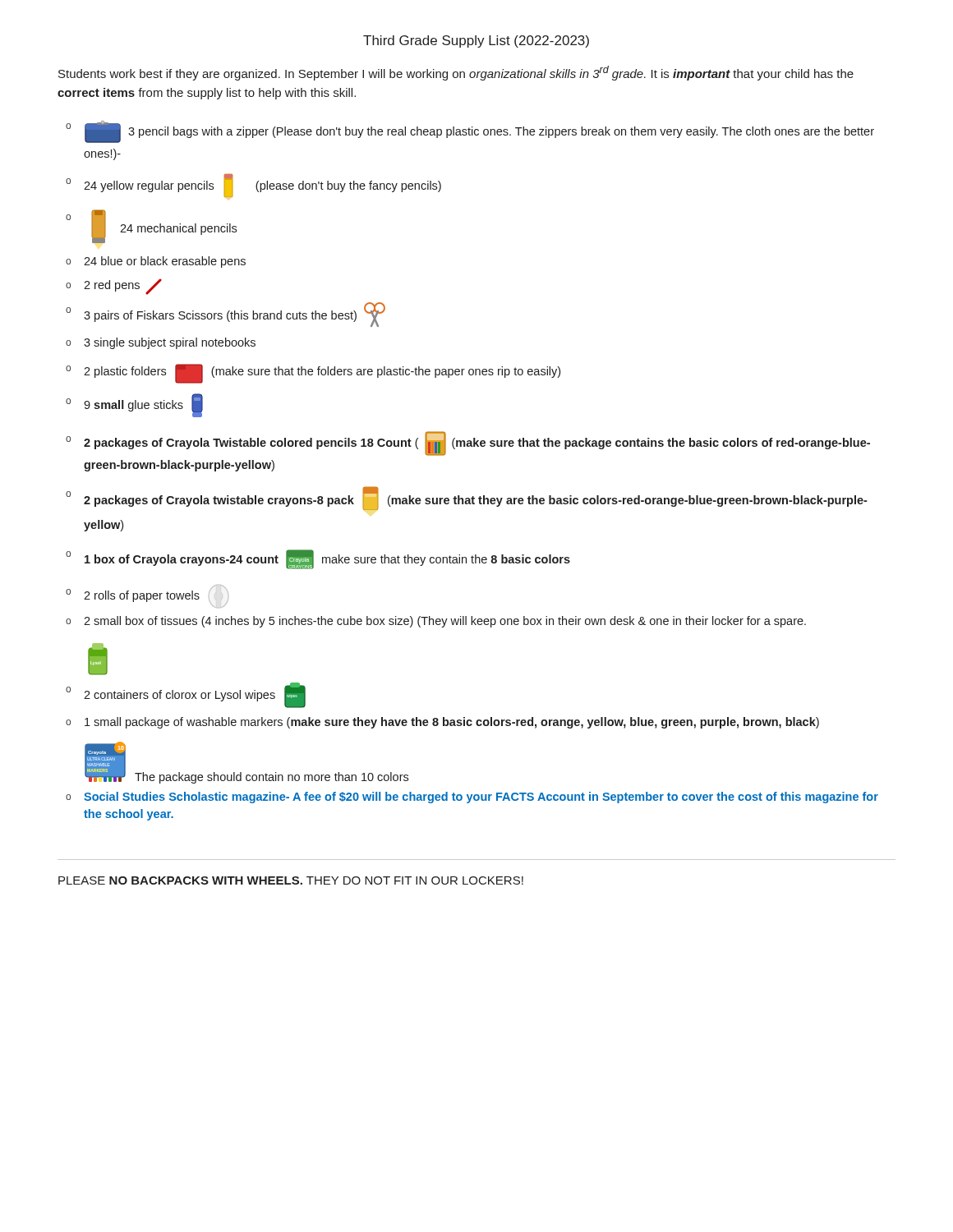Navigate to the text starting "o 2 small box"
The height and width of the screenshot is (1232, 953).
[481, 621]
